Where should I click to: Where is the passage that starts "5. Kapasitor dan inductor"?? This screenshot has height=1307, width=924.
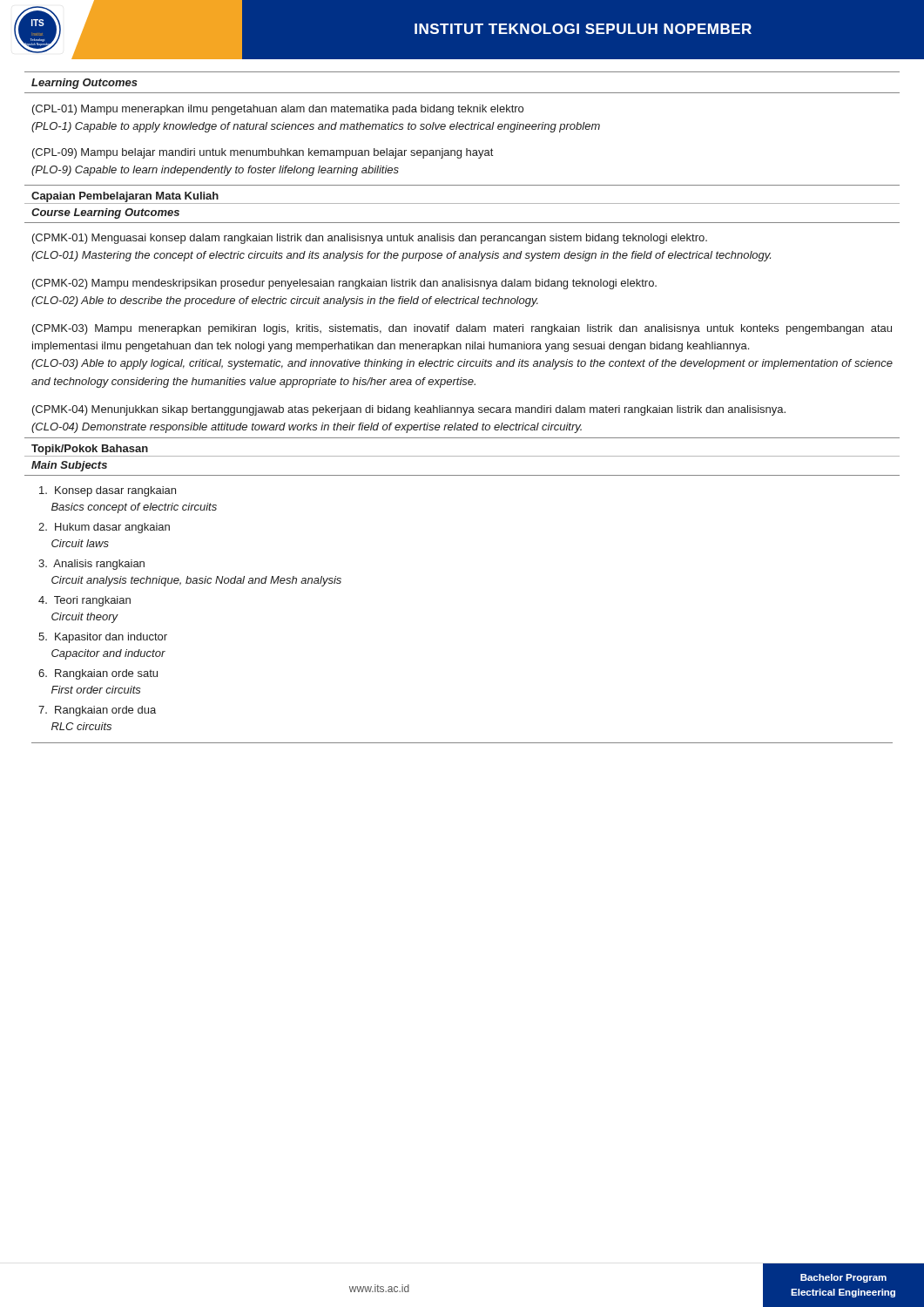click(103, 645)
